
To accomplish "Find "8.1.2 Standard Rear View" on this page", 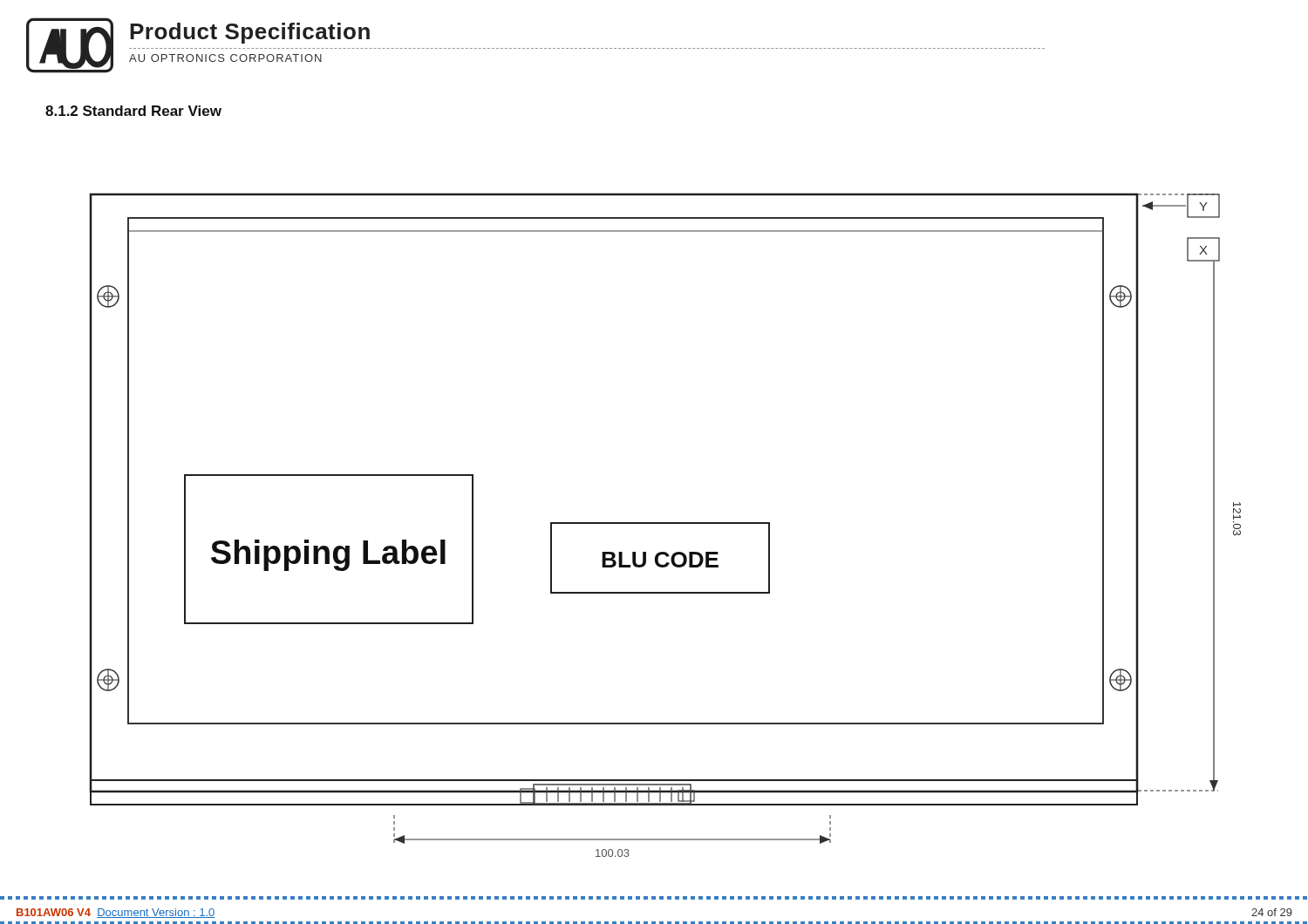I will click(x=133, y=111).
